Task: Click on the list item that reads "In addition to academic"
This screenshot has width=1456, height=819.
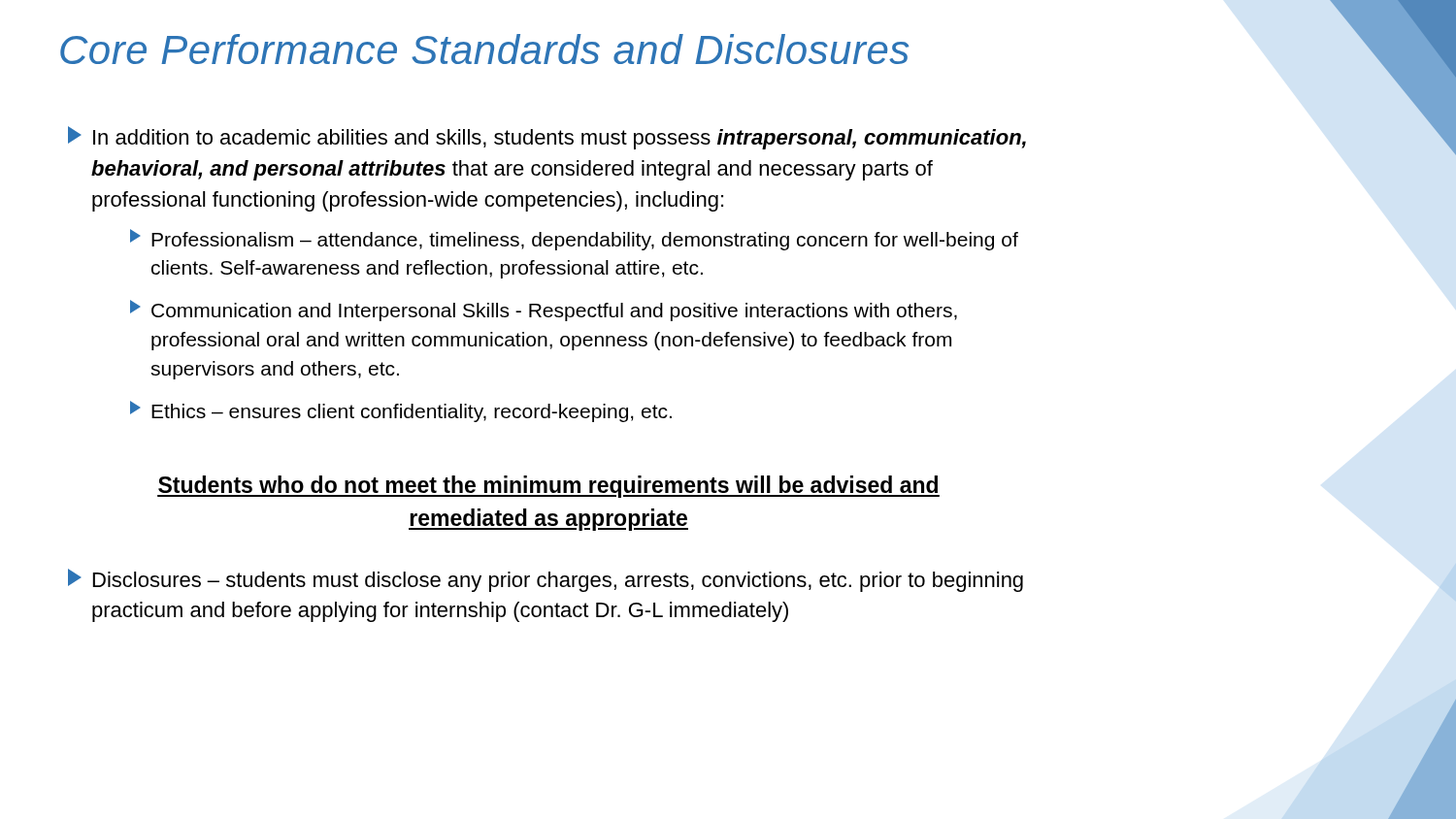Action: click(x=548, y=281)
